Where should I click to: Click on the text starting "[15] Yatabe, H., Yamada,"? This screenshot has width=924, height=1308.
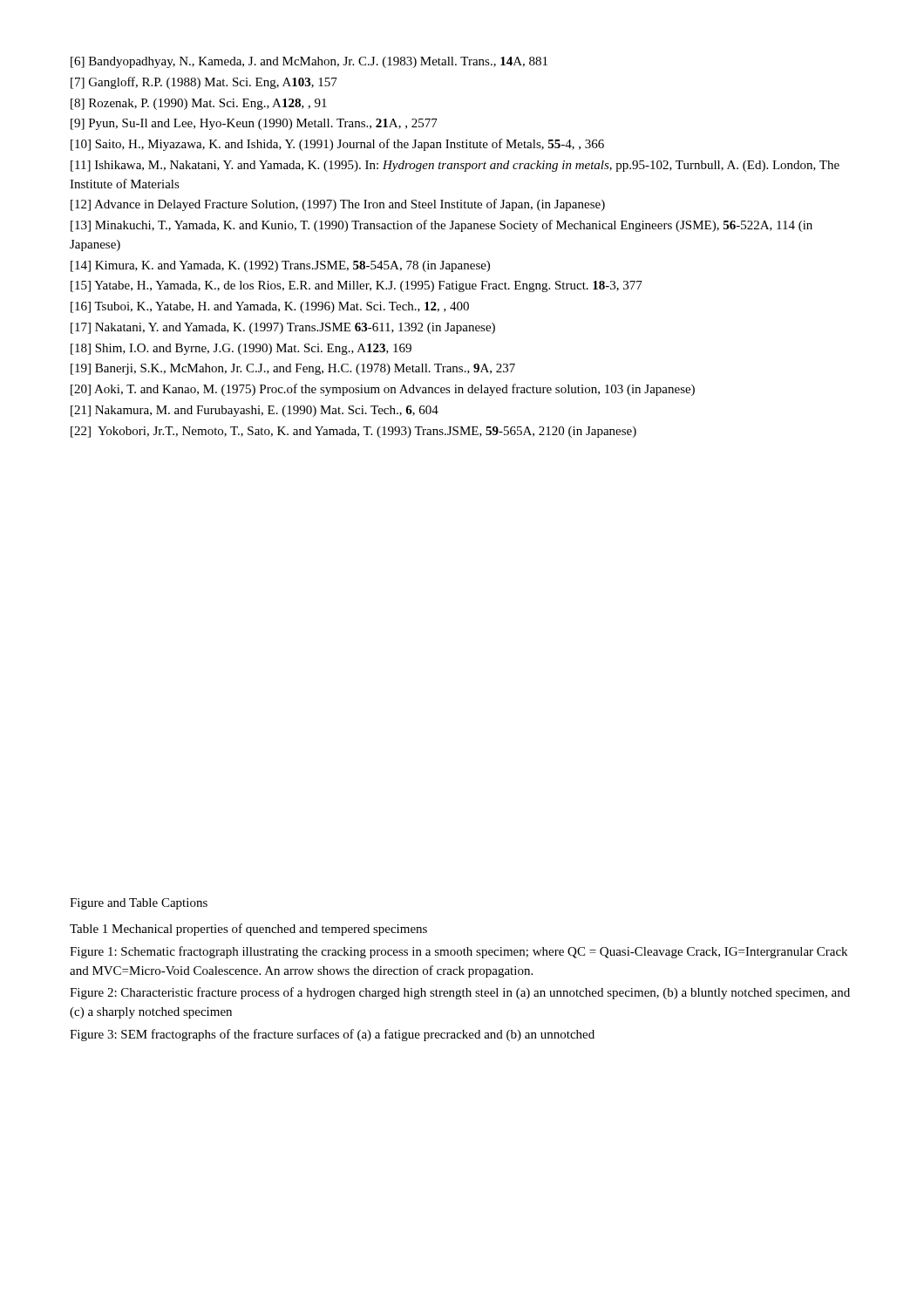pyautogui.click(x=356, y=285)
